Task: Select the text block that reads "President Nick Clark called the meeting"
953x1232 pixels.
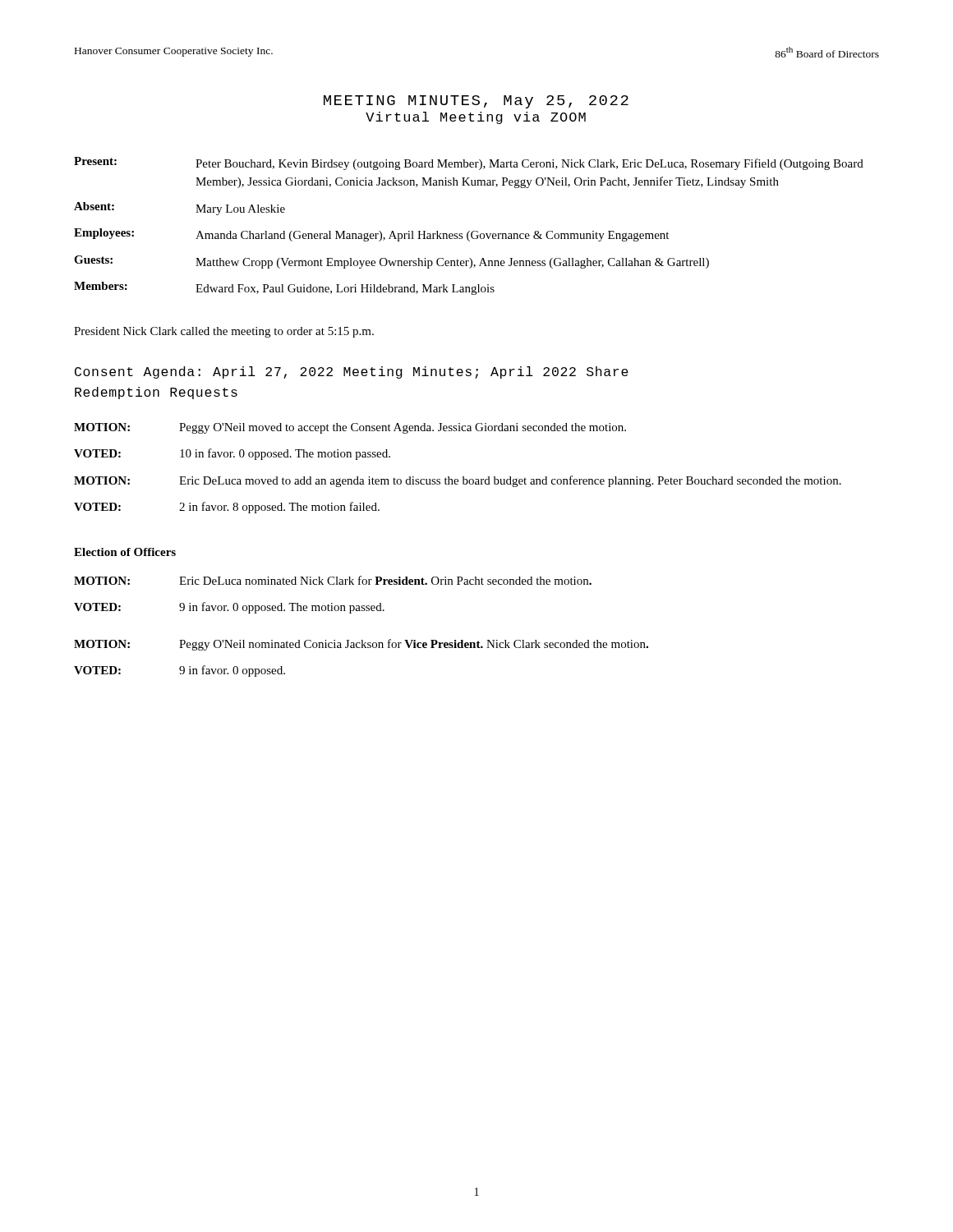Action: pos(224,331)
